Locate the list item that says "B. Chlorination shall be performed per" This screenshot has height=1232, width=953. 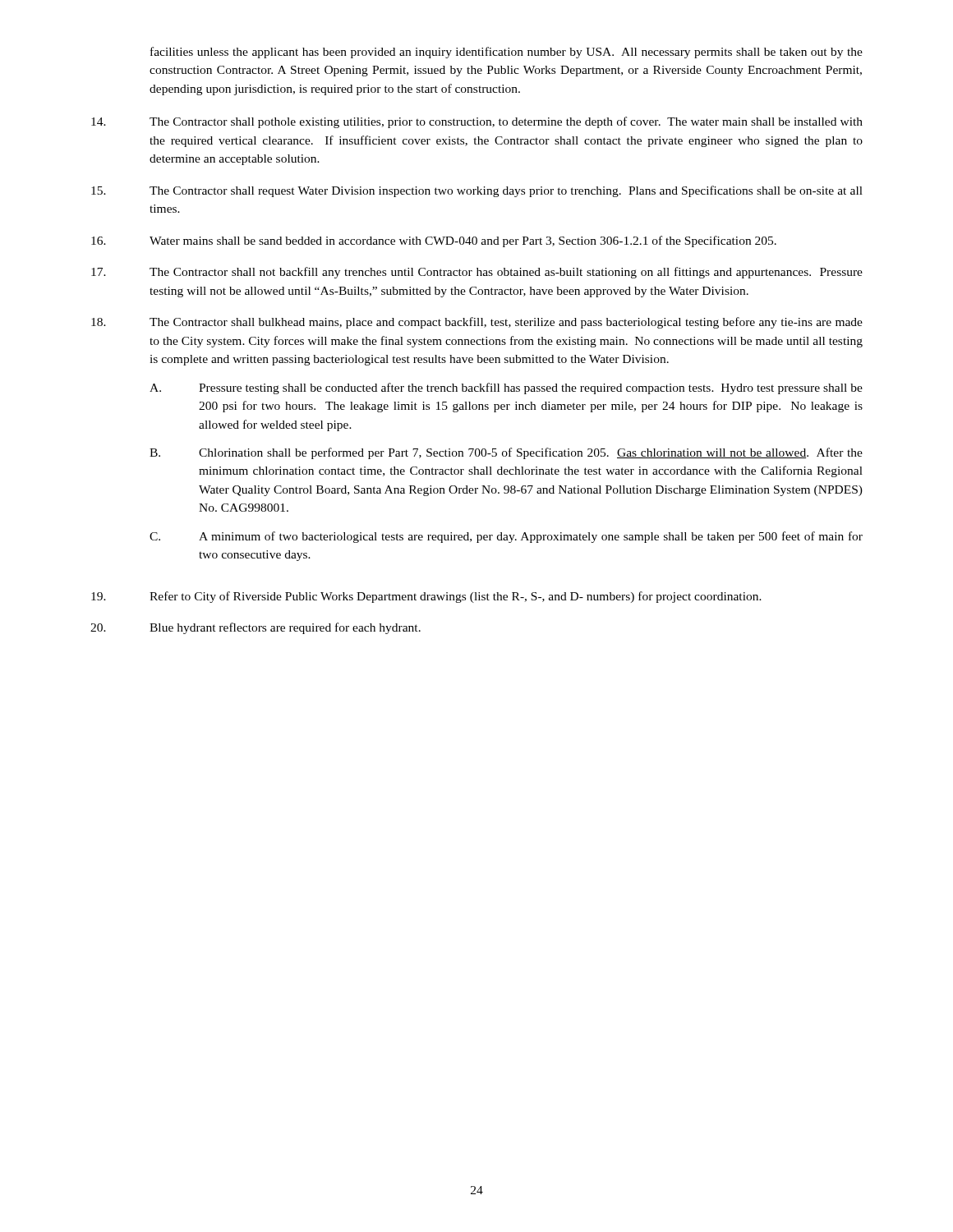506,480
